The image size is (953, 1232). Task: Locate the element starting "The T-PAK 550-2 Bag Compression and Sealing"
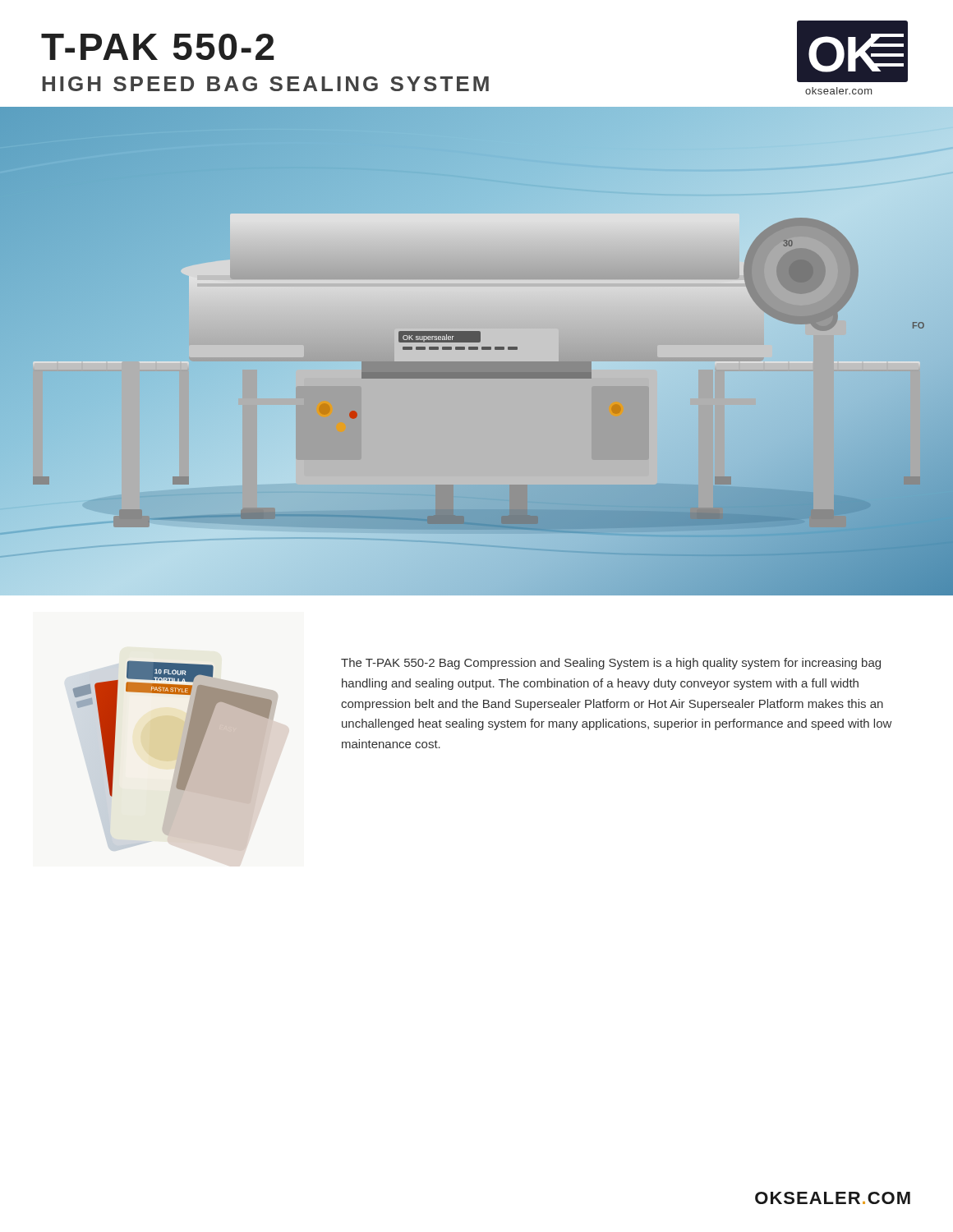click(616, 703)
